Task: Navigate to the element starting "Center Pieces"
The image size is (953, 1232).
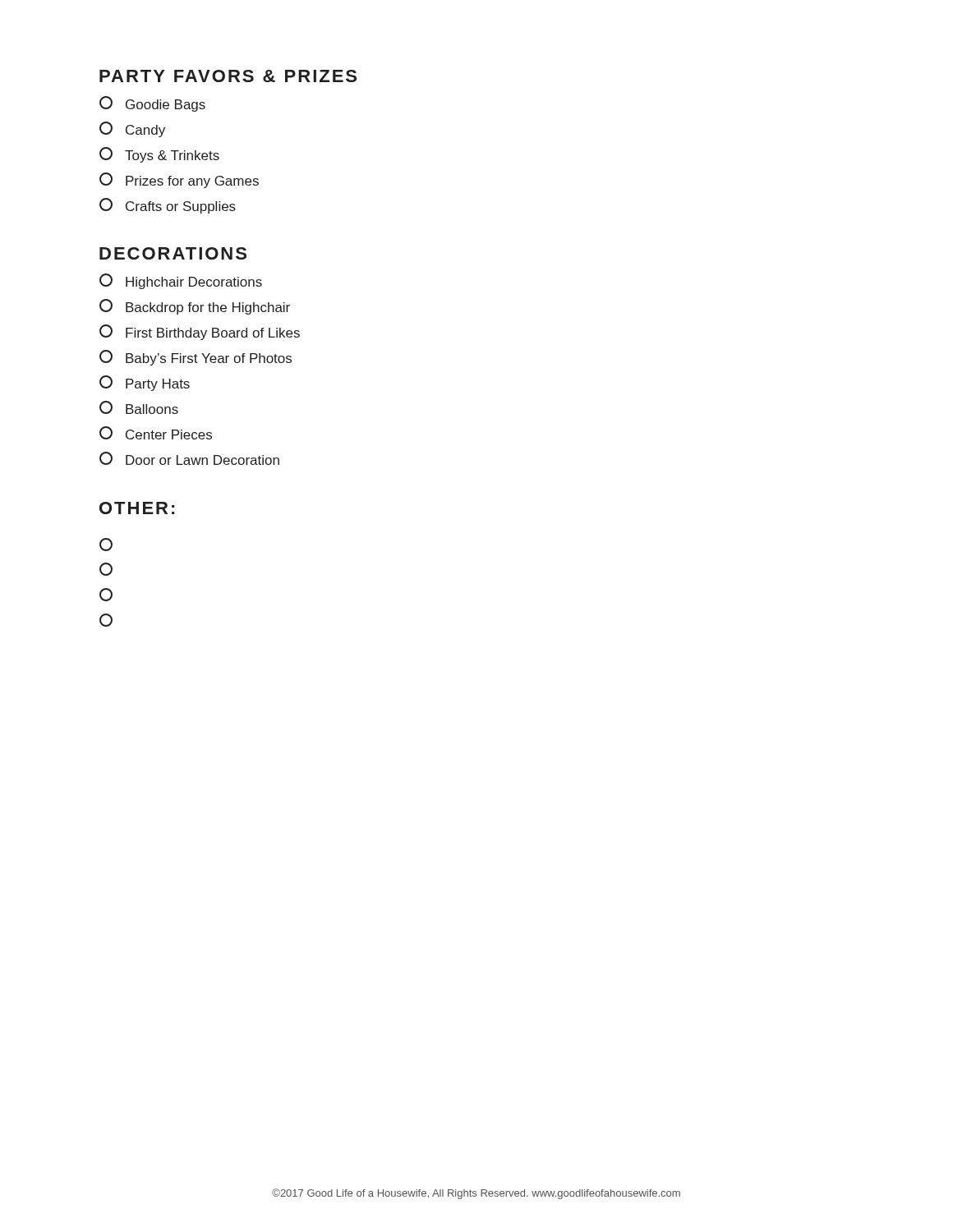Action: tap(156, 436)
